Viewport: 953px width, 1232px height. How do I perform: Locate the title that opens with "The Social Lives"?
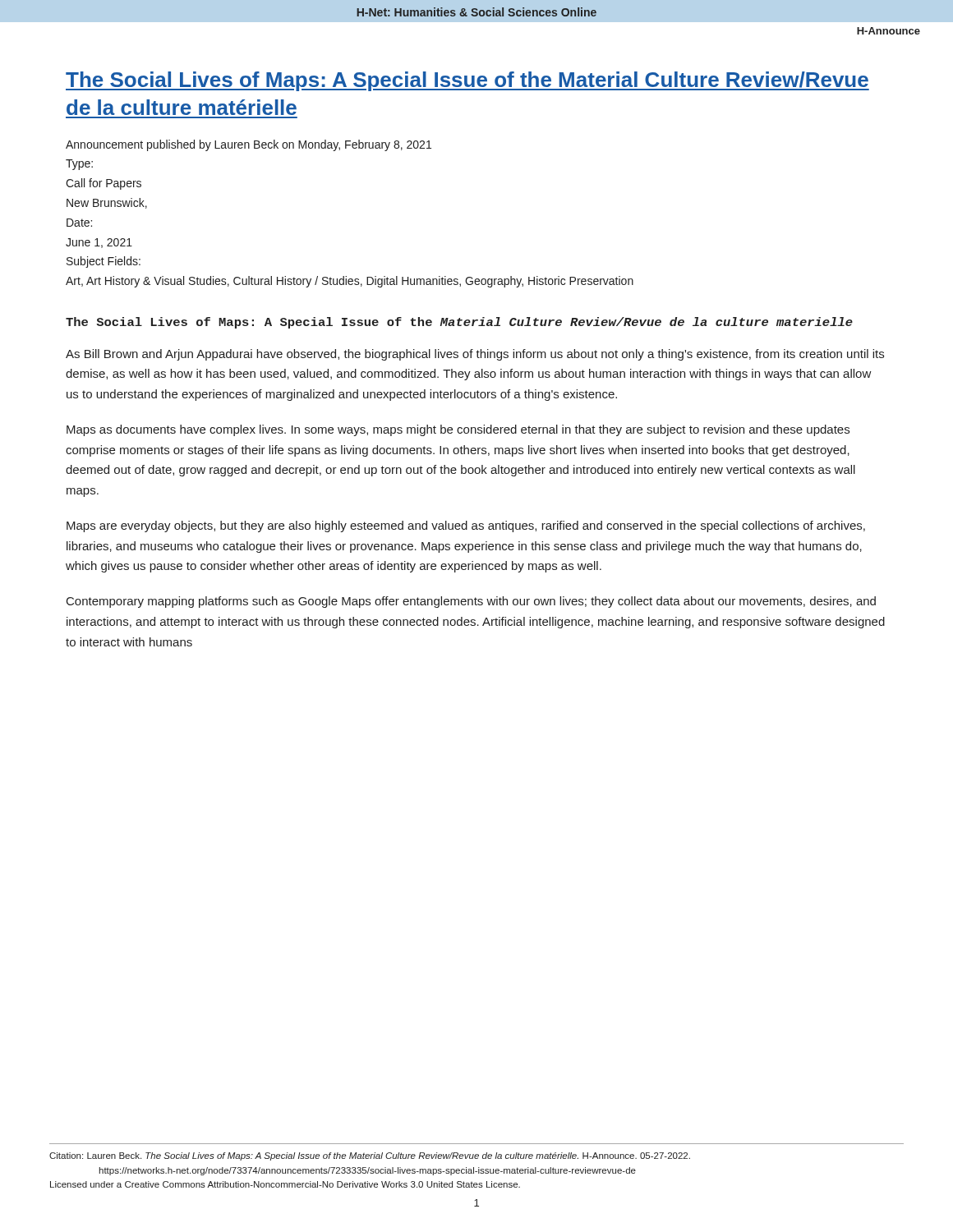coord(476,94)
